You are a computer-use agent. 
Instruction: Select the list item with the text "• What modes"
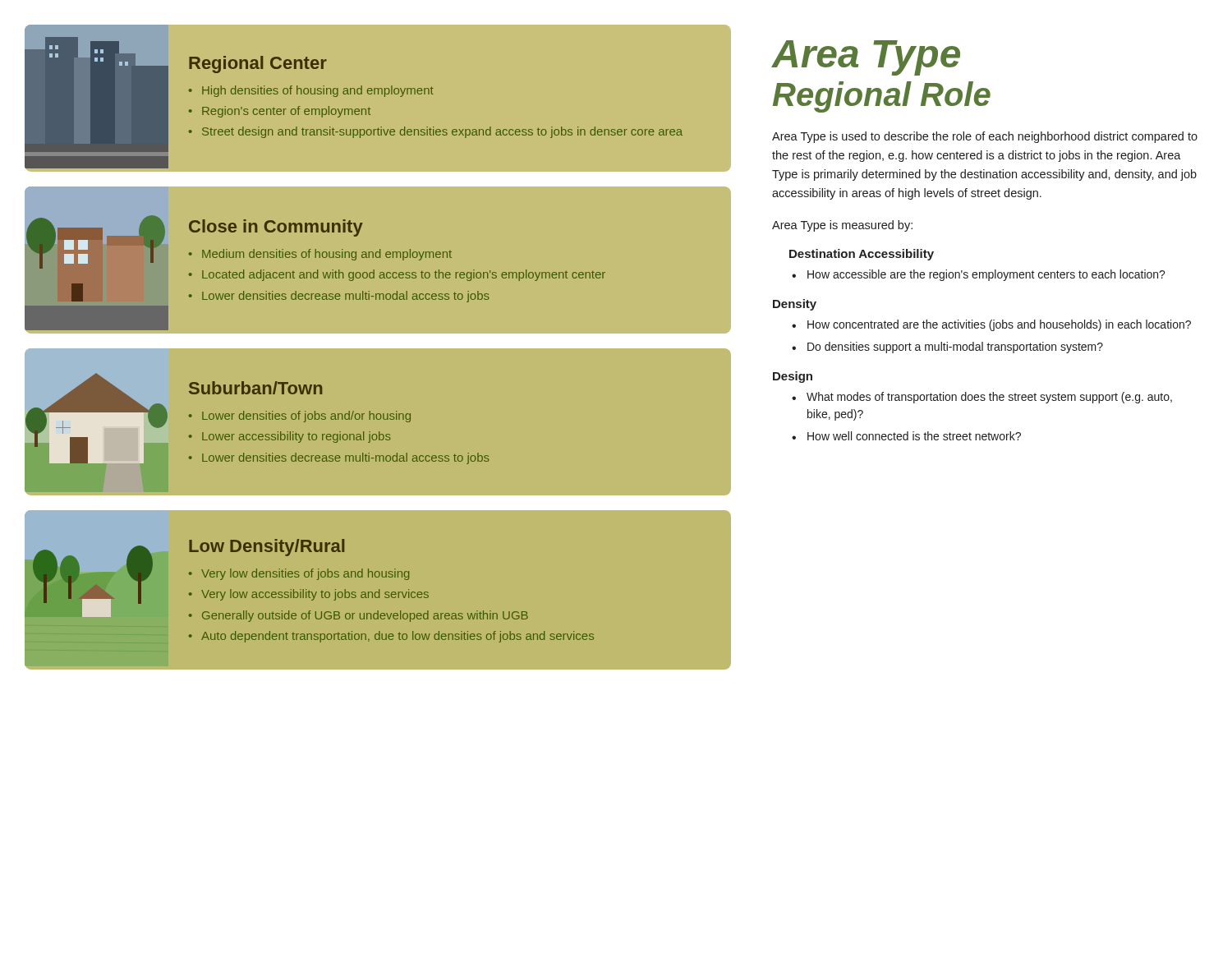pos(982,404)
